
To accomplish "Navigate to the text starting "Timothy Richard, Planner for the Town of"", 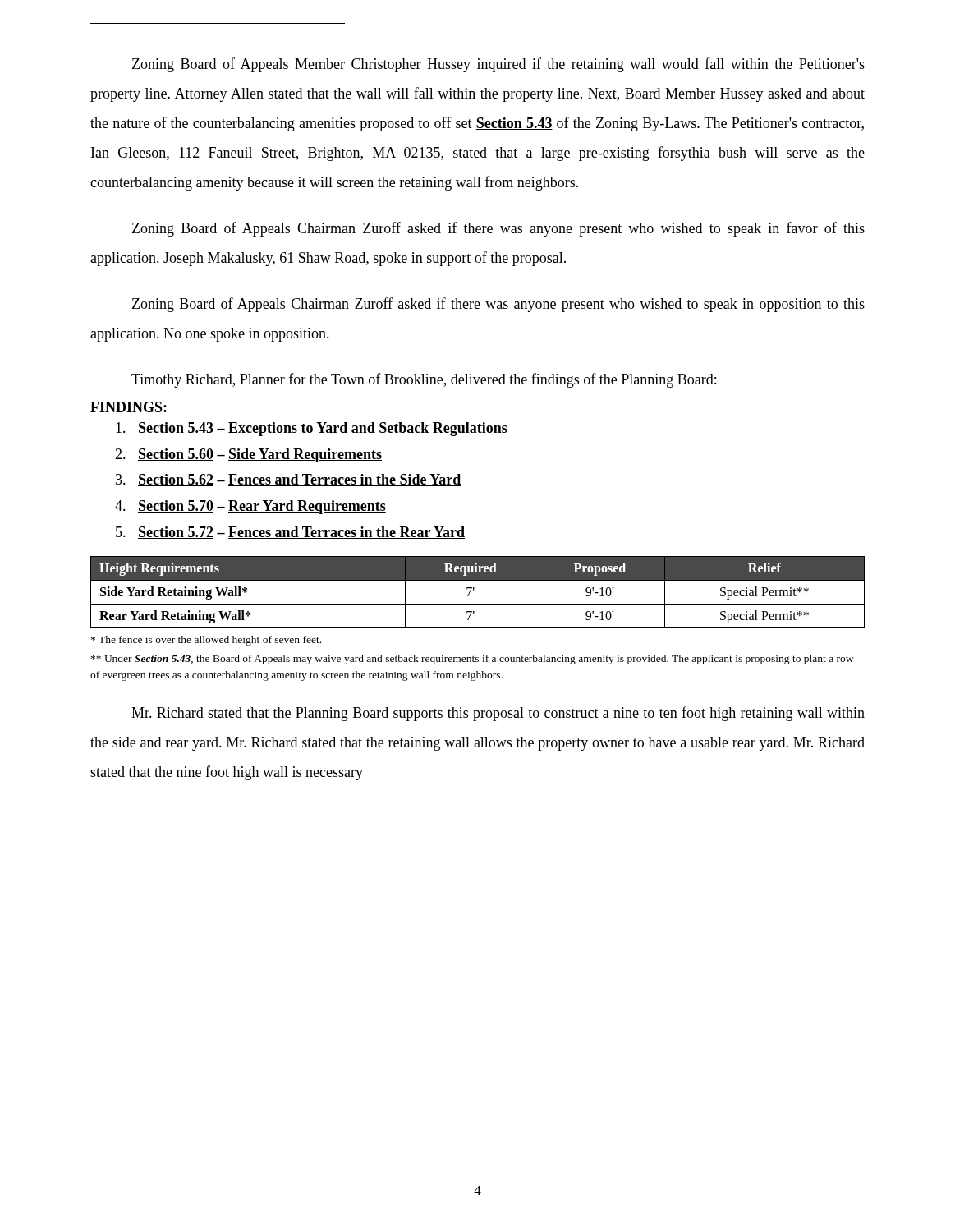I will pyautogui.click(x=478, y=379).
